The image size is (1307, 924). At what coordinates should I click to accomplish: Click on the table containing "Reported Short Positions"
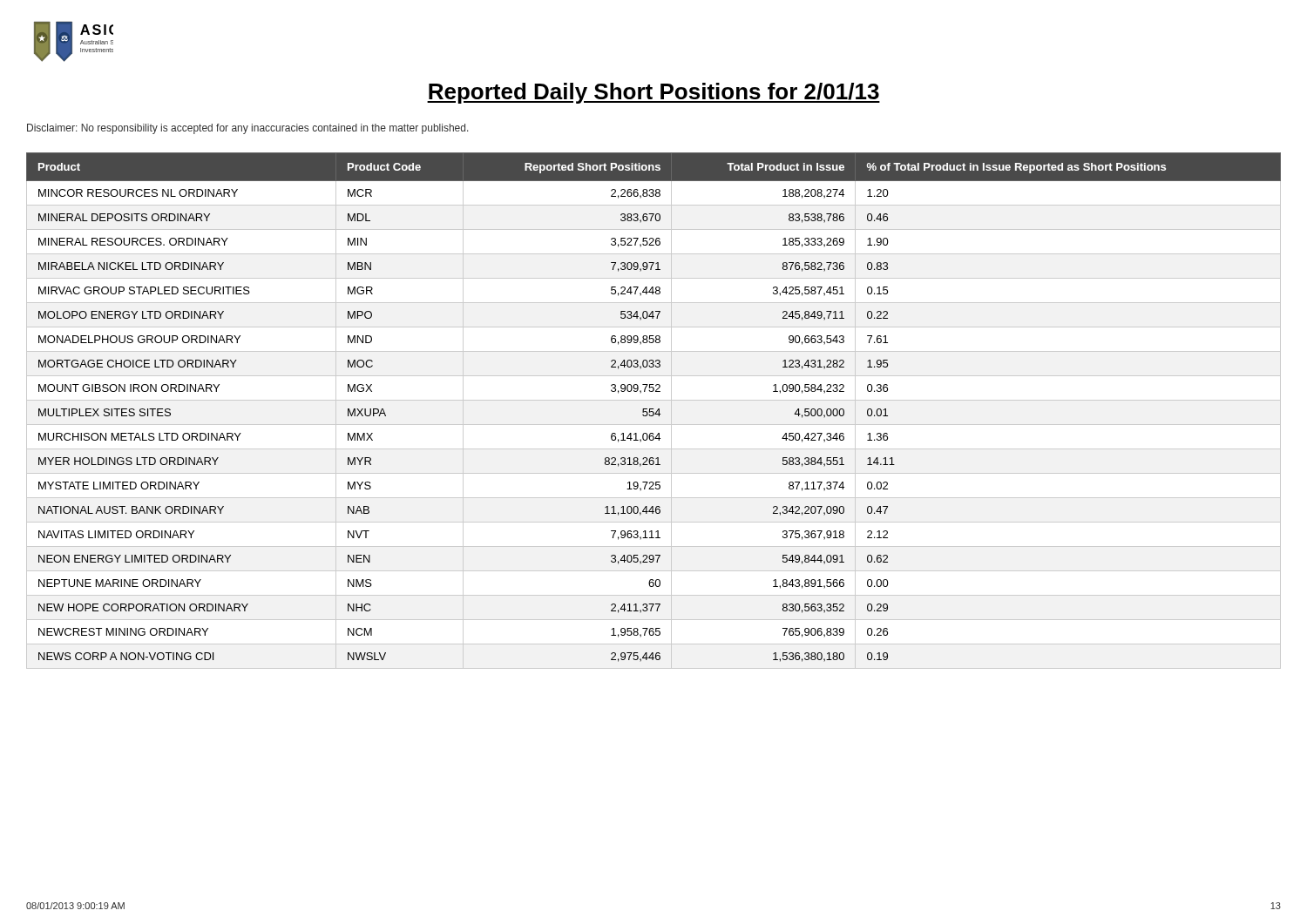pos(654,411)
